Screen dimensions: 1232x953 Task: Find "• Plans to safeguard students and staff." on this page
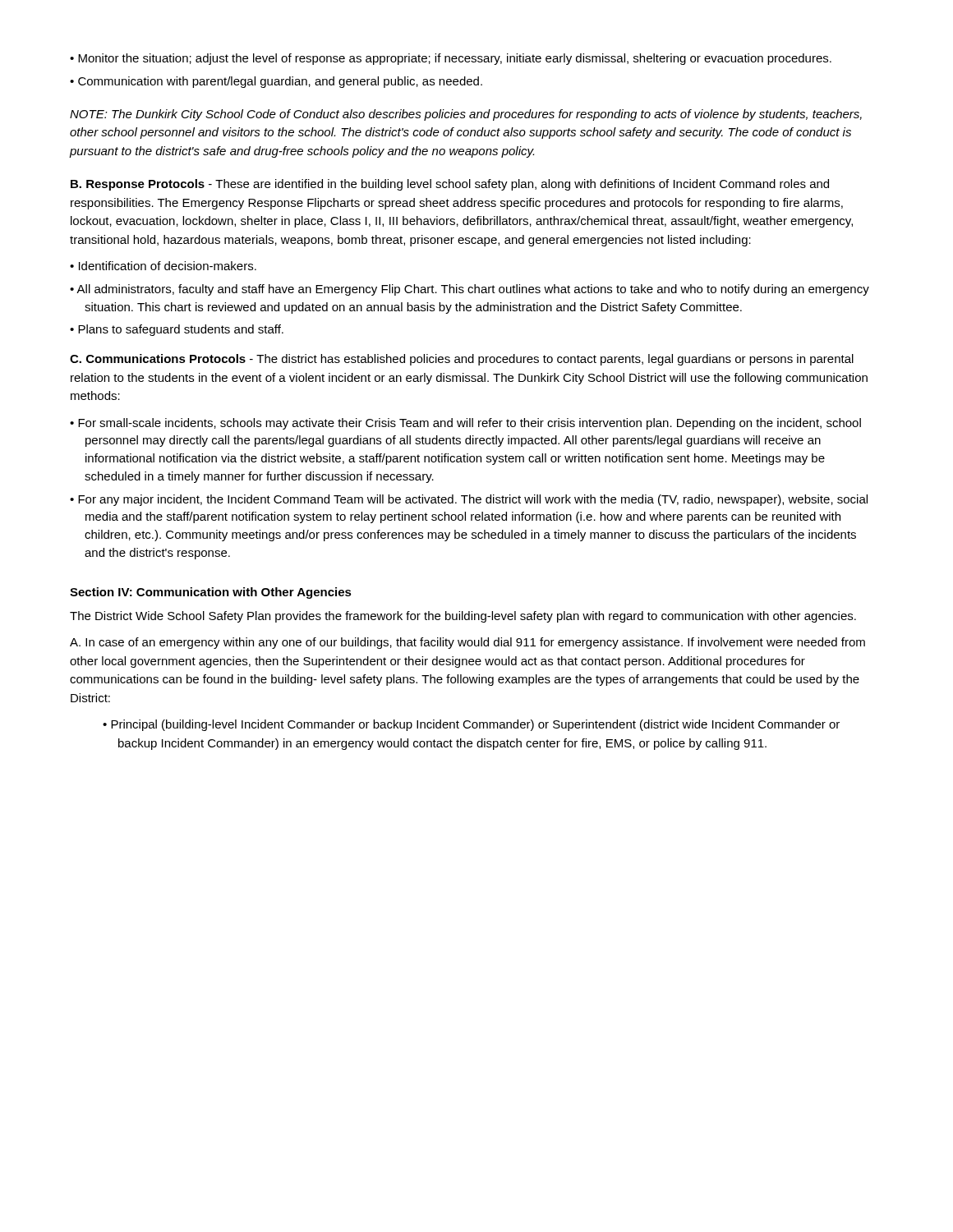point(177,329)
